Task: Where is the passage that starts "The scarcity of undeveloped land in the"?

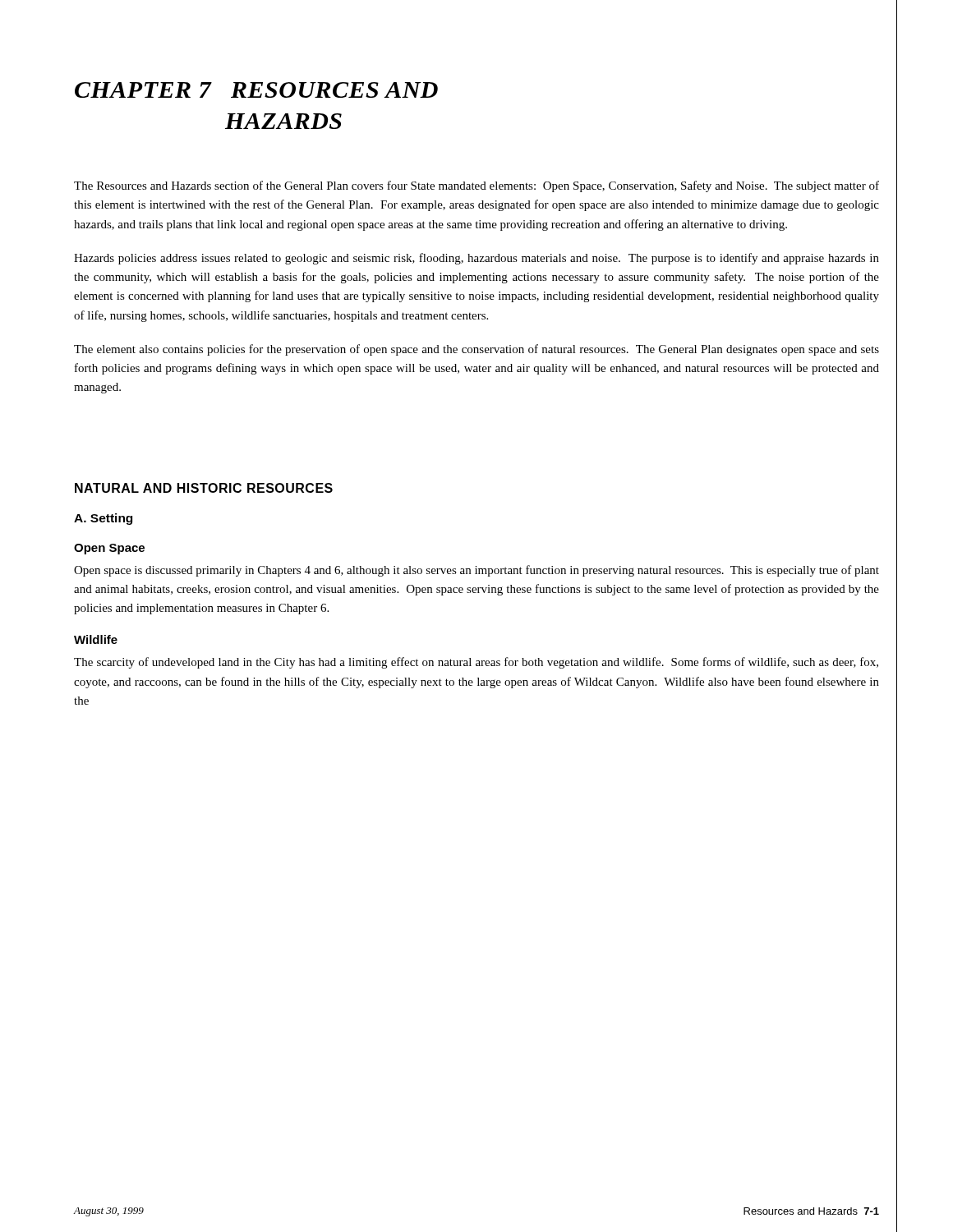Action: click(476, 681)
